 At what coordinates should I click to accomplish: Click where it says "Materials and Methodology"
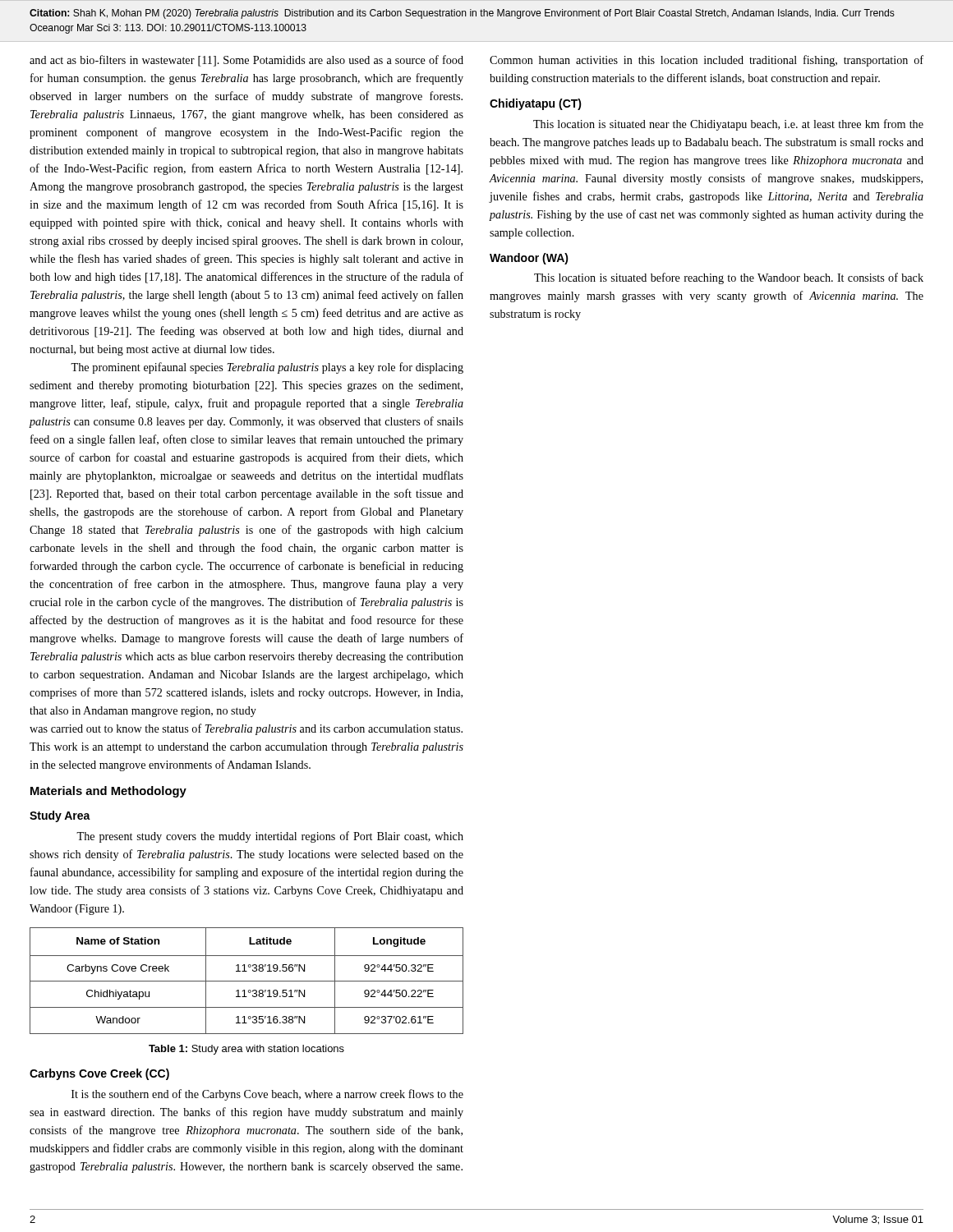click(108, 791)
